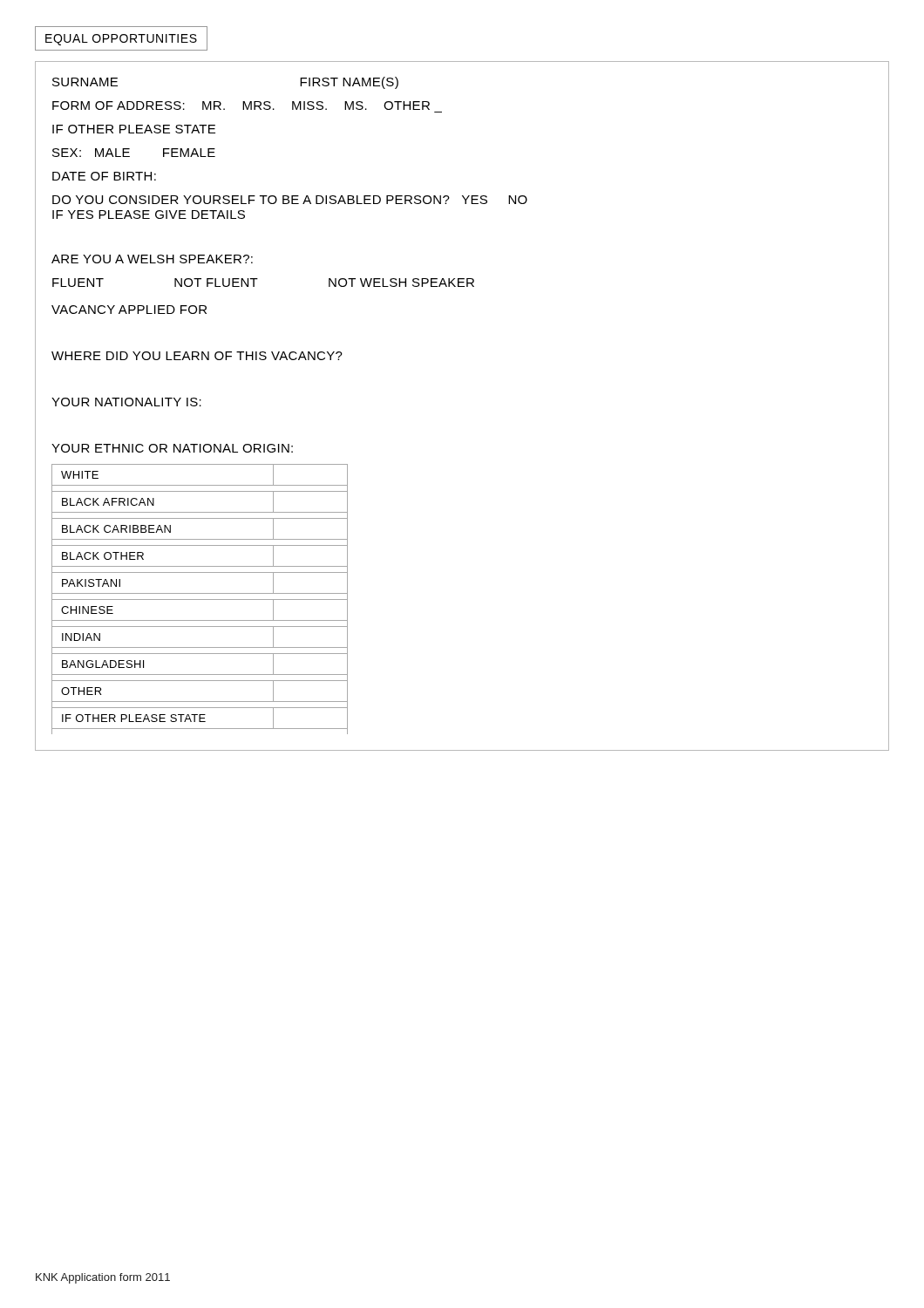The width and height of the screenshot is (924, 1308).
Task: Find the region starting "YOUR NATIONALITY IS:"
Action: pyautogui.click(x=127, y=402)
